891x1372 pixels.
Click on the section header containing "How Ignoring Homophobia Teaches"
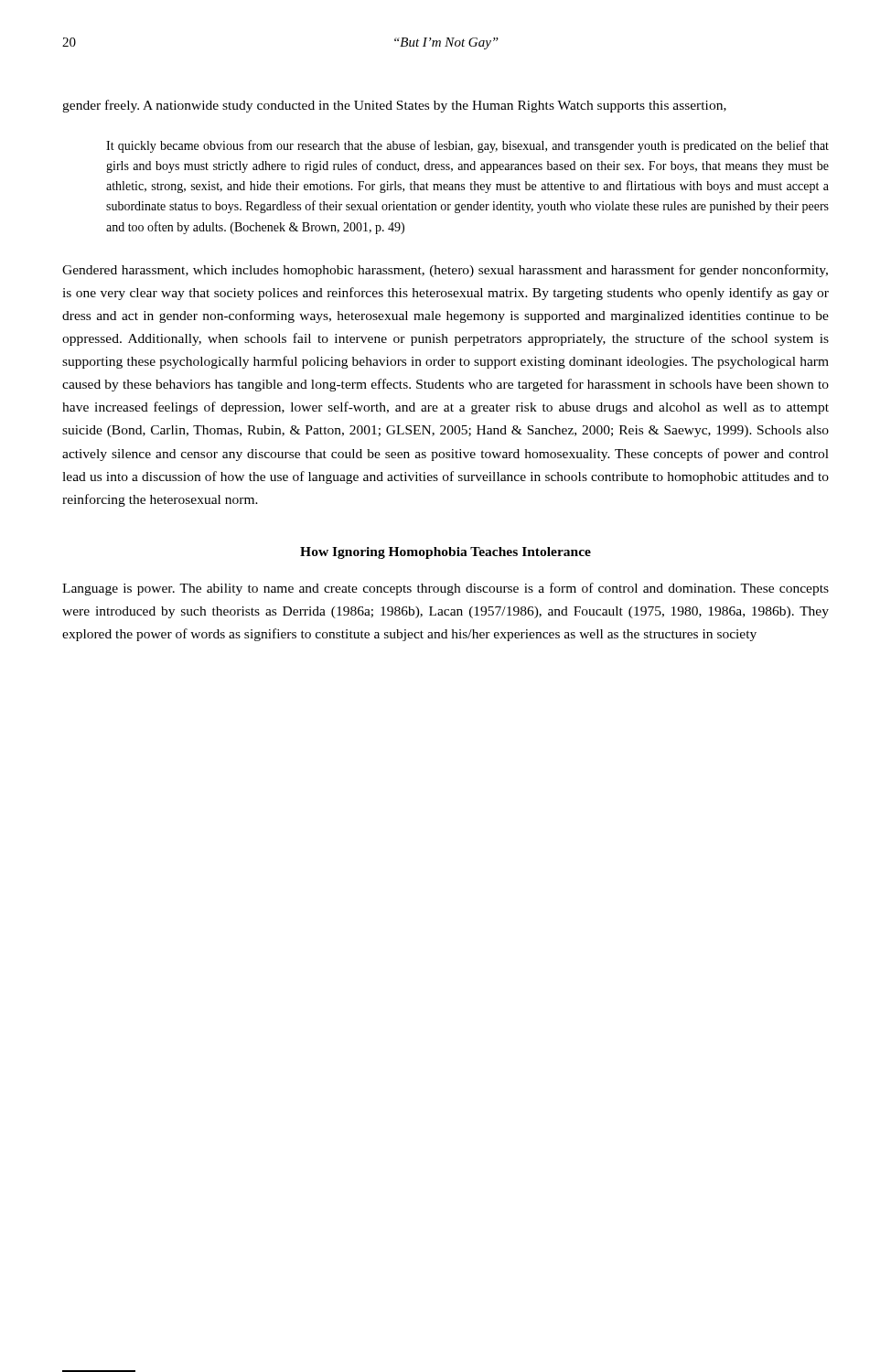446,551
